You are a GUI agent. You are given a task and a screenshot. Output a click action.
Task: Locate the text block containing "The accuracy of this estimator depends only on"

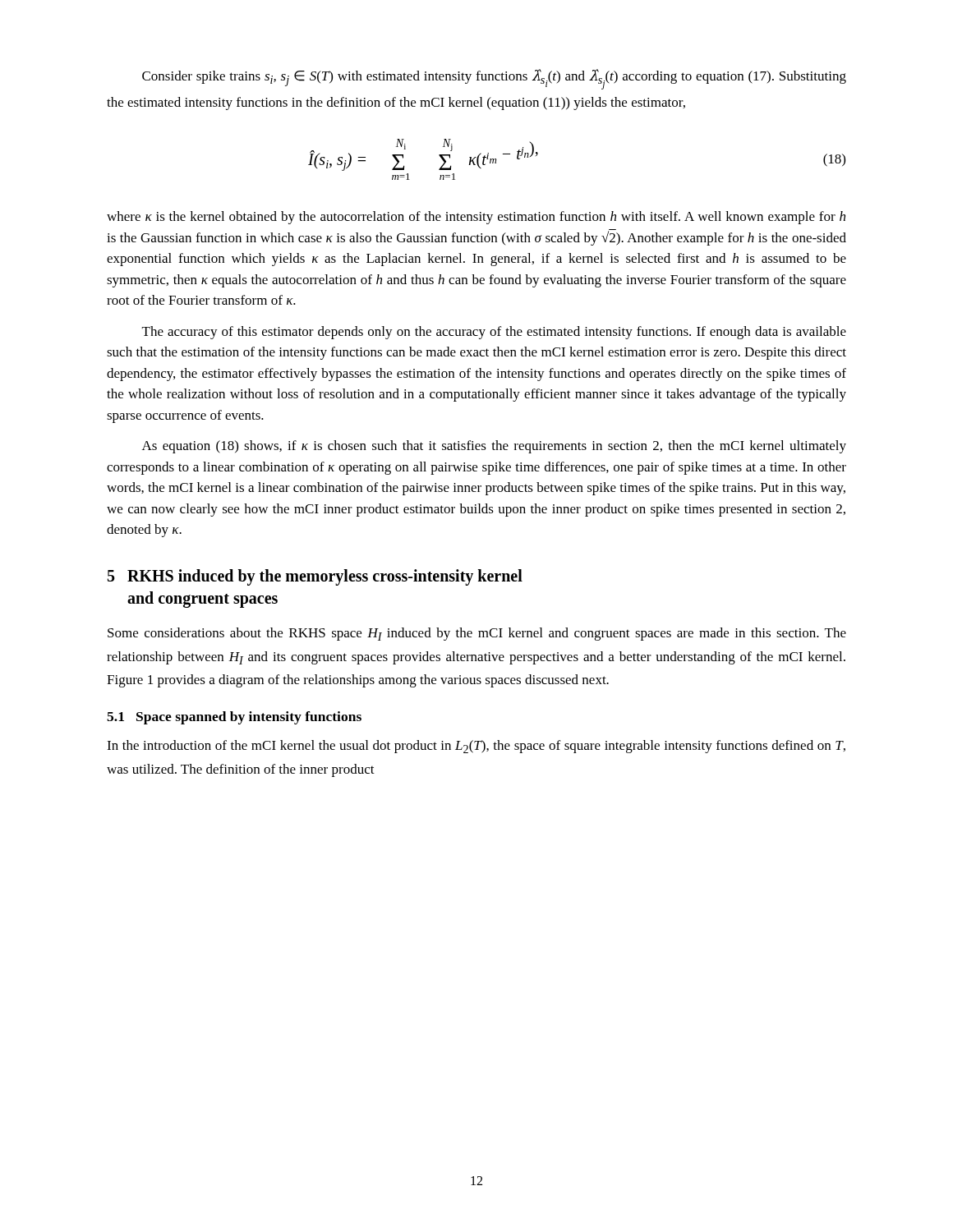pos(476,373)
